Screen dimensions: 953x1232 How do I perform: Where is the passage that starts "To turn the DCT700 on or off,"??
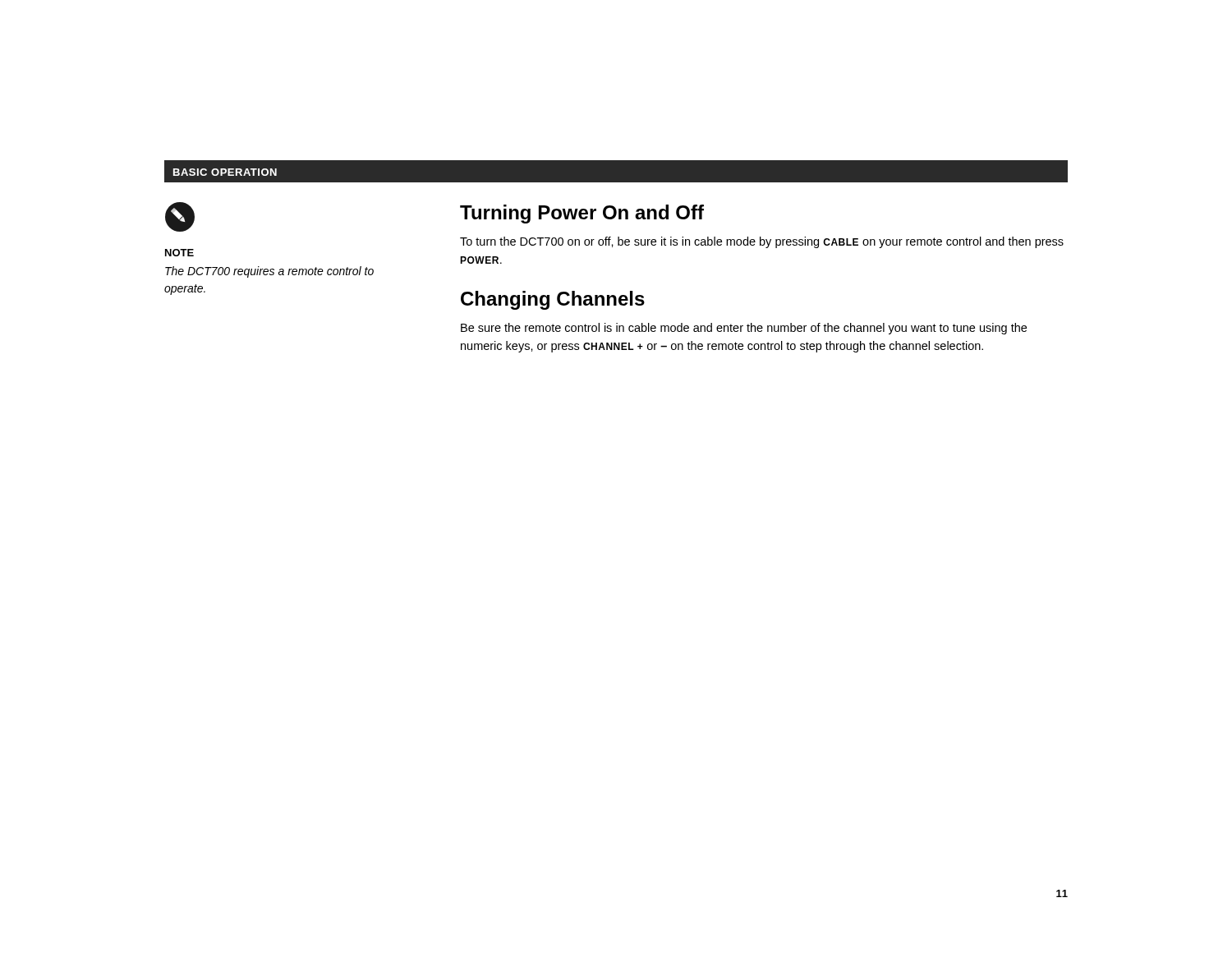point(762,251)
